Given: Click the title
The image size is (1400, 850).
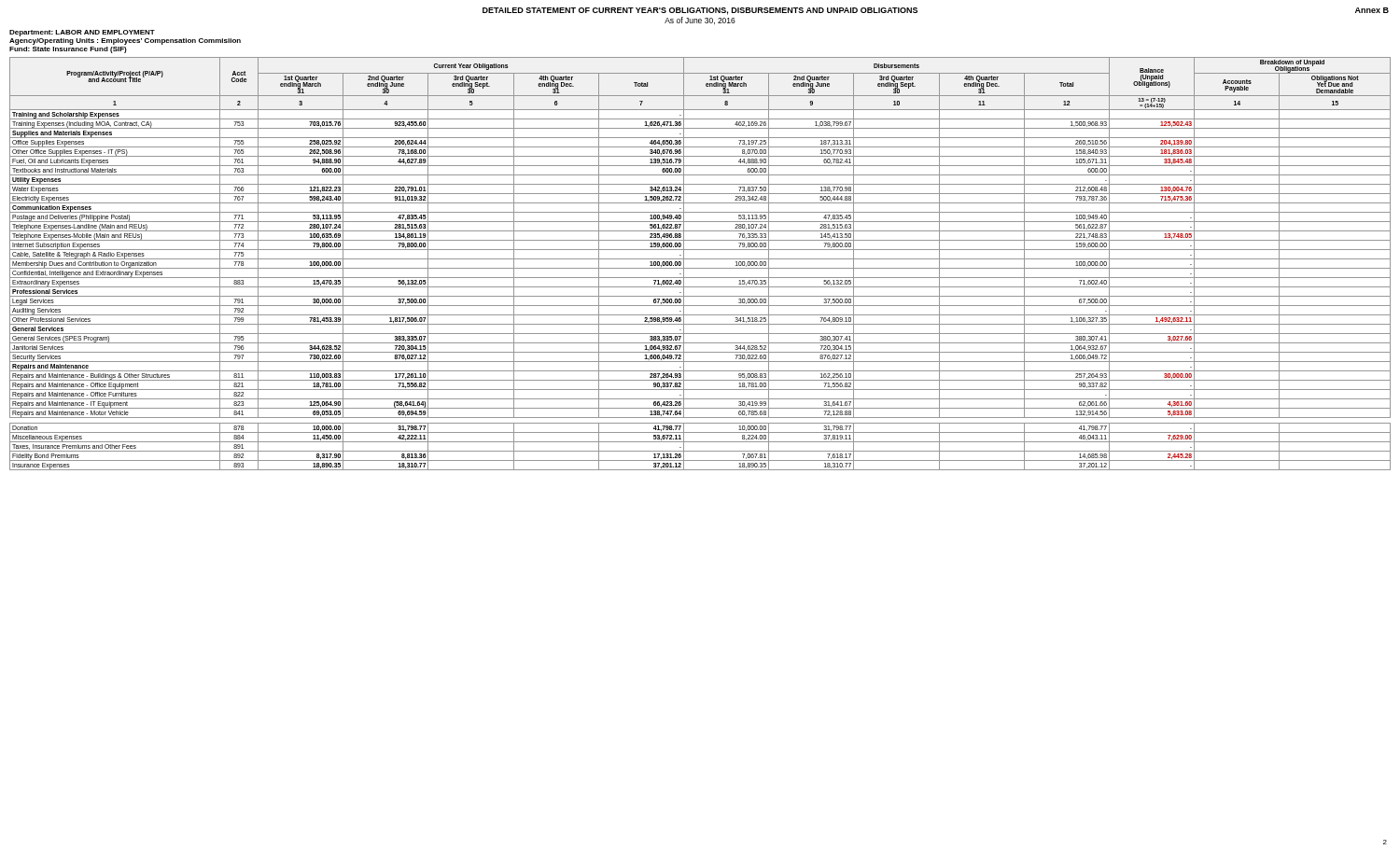Looking at the screenshot, I should pyautogui.click(x=700, y=10).
